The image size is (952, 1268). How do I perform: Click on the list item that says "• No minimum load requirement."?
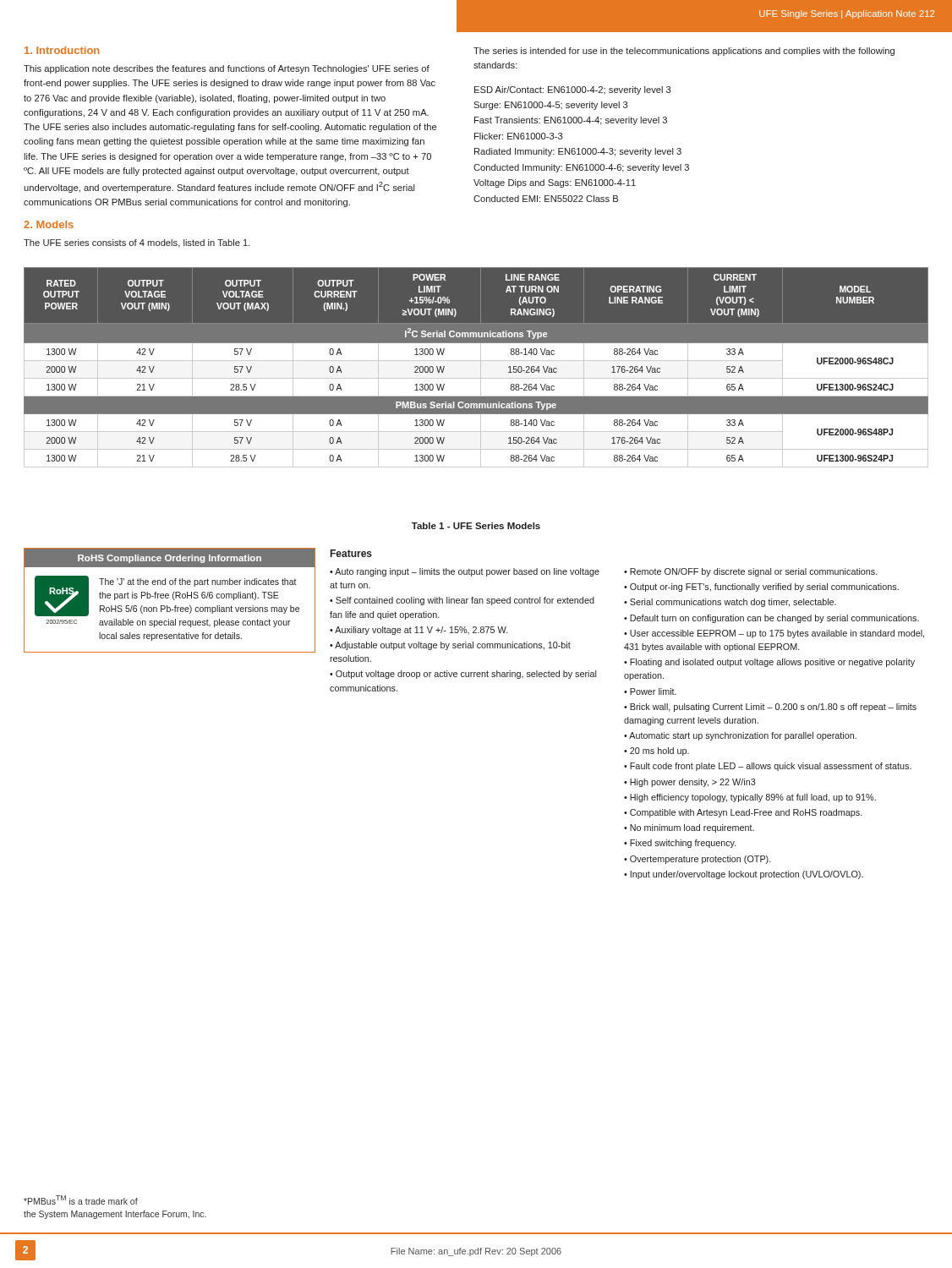tap(689, 828)
